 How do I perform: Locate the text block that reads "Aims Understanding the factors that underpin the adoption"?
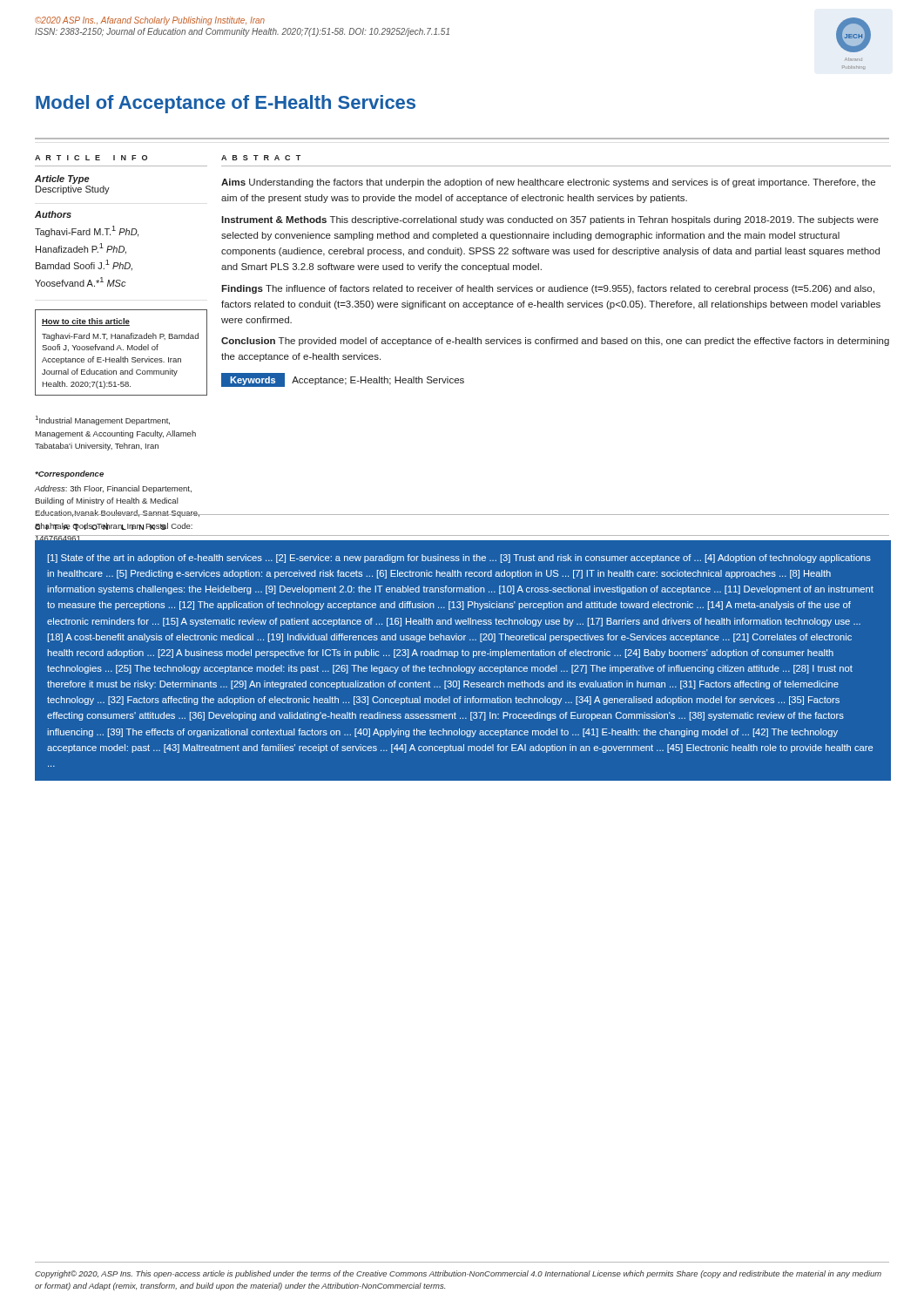pyautogui.click(x=548, y=190)
